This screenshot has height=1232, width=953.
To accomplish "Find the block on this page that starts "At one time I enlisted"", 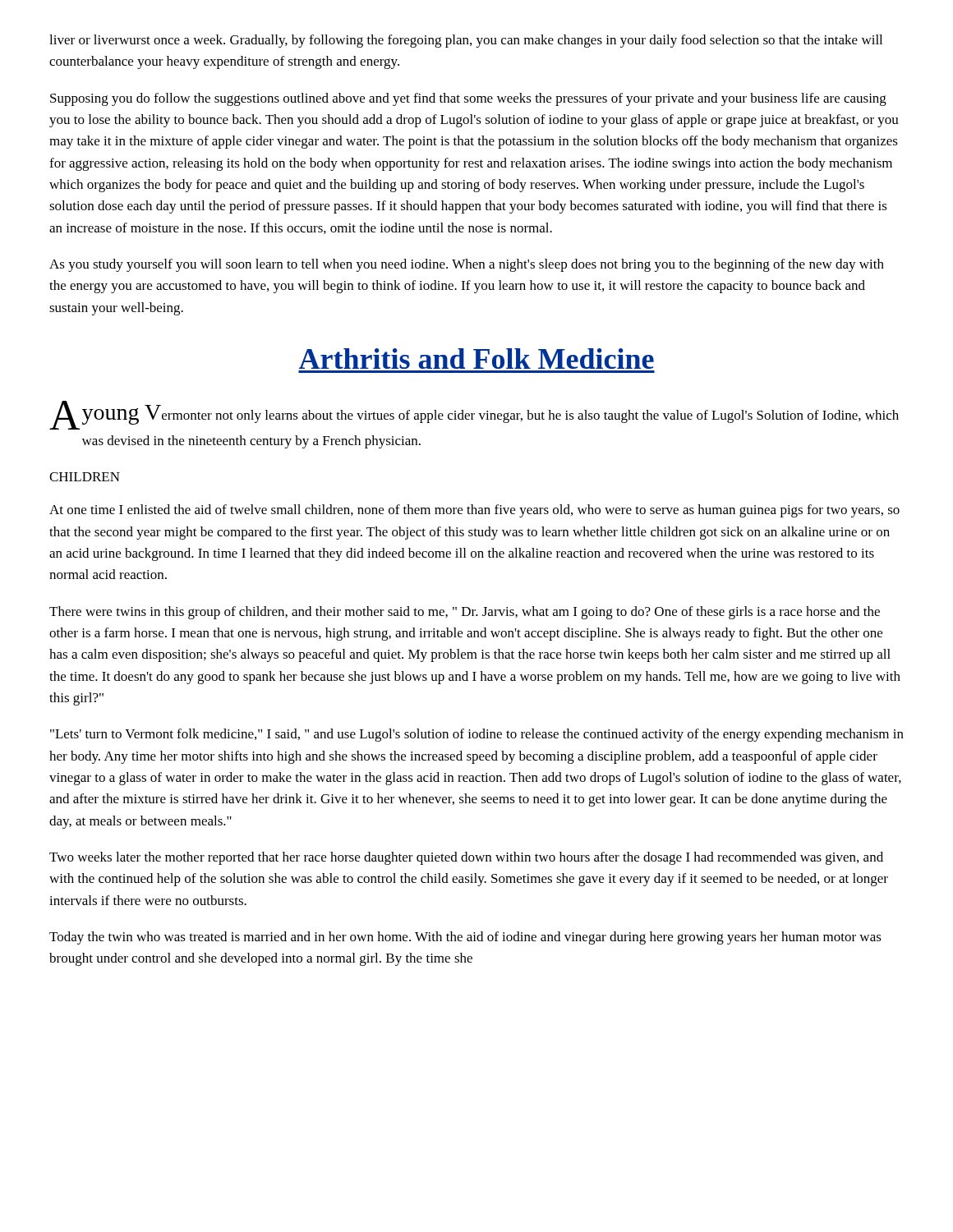I will (476, 543).
